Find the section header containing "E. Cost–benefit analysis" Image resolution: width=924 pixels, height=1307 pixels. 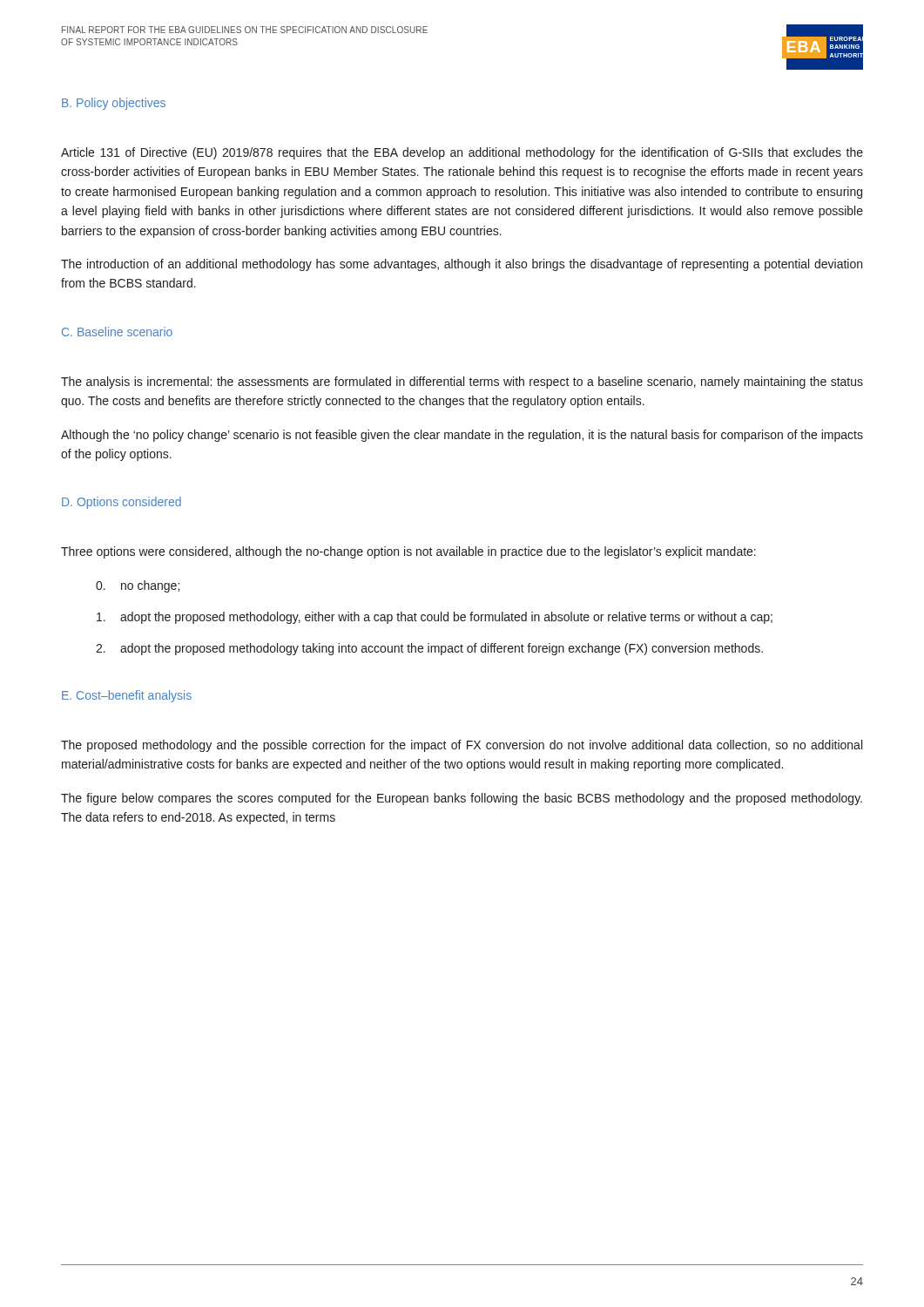[x=126, y=695]
